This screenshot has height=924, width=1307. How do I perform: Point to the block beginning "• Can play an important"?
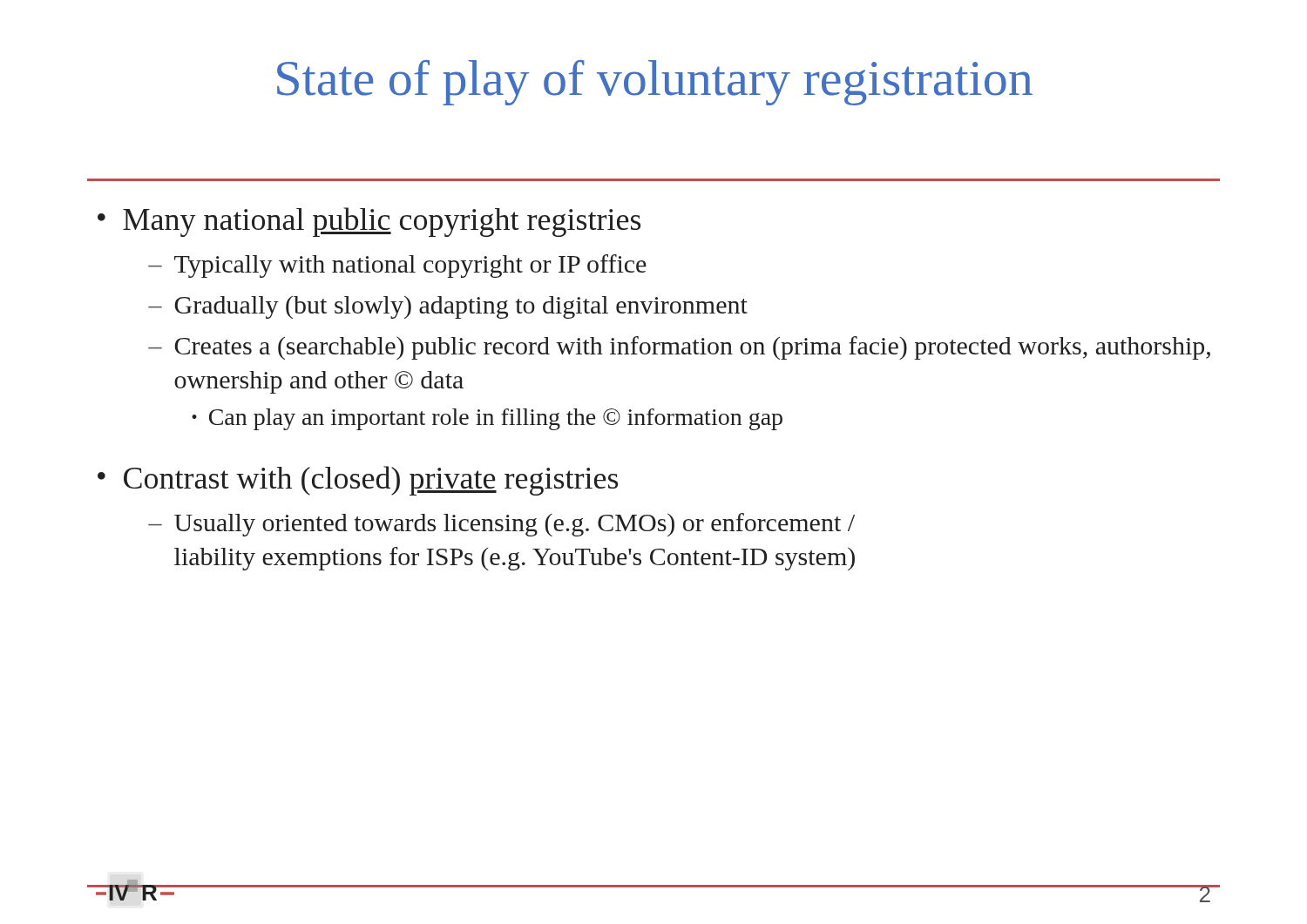(487, 417)
